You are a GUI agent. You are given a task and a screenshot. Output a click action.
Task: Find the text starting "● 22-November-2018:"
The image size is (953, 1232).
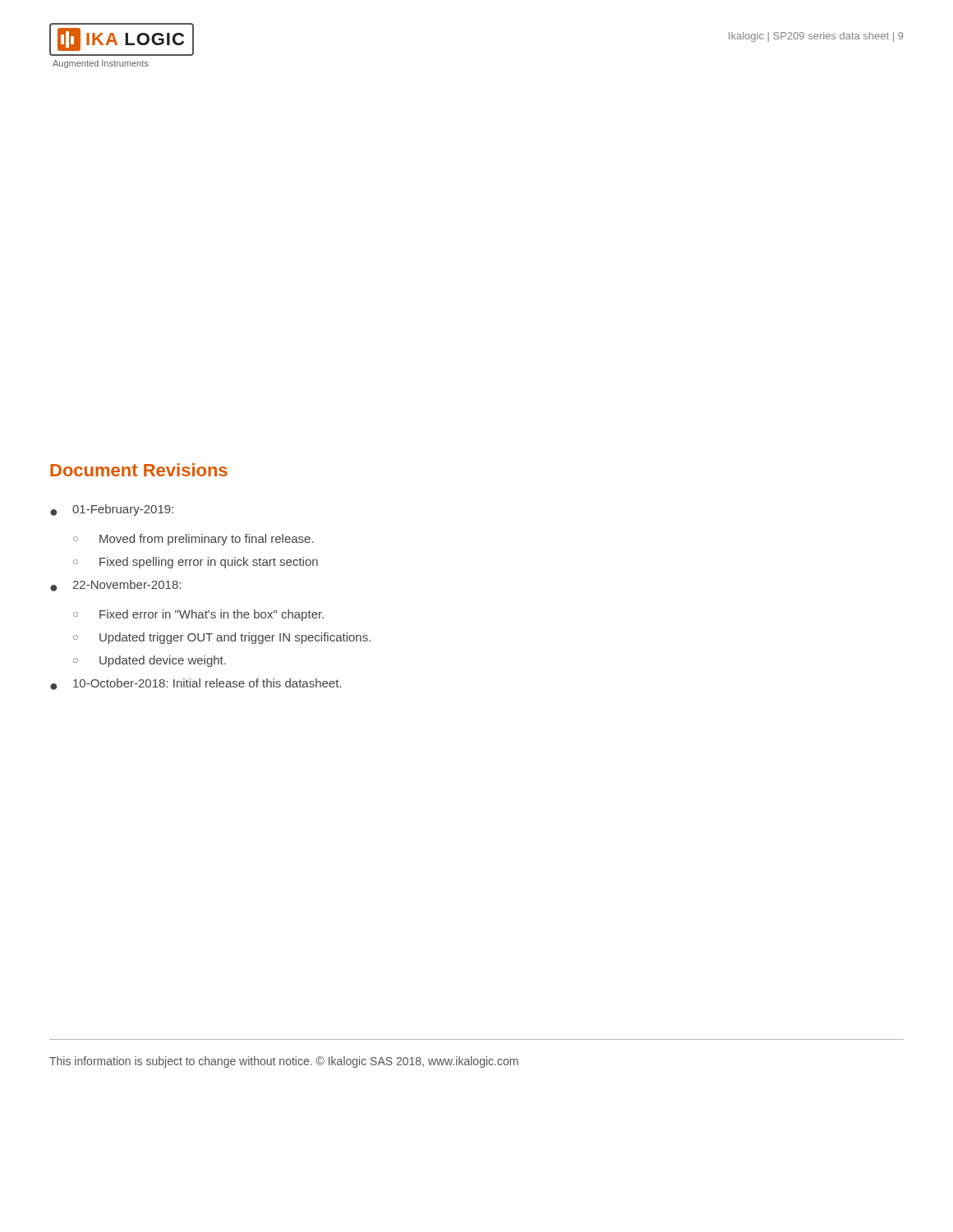pos(116,587)
